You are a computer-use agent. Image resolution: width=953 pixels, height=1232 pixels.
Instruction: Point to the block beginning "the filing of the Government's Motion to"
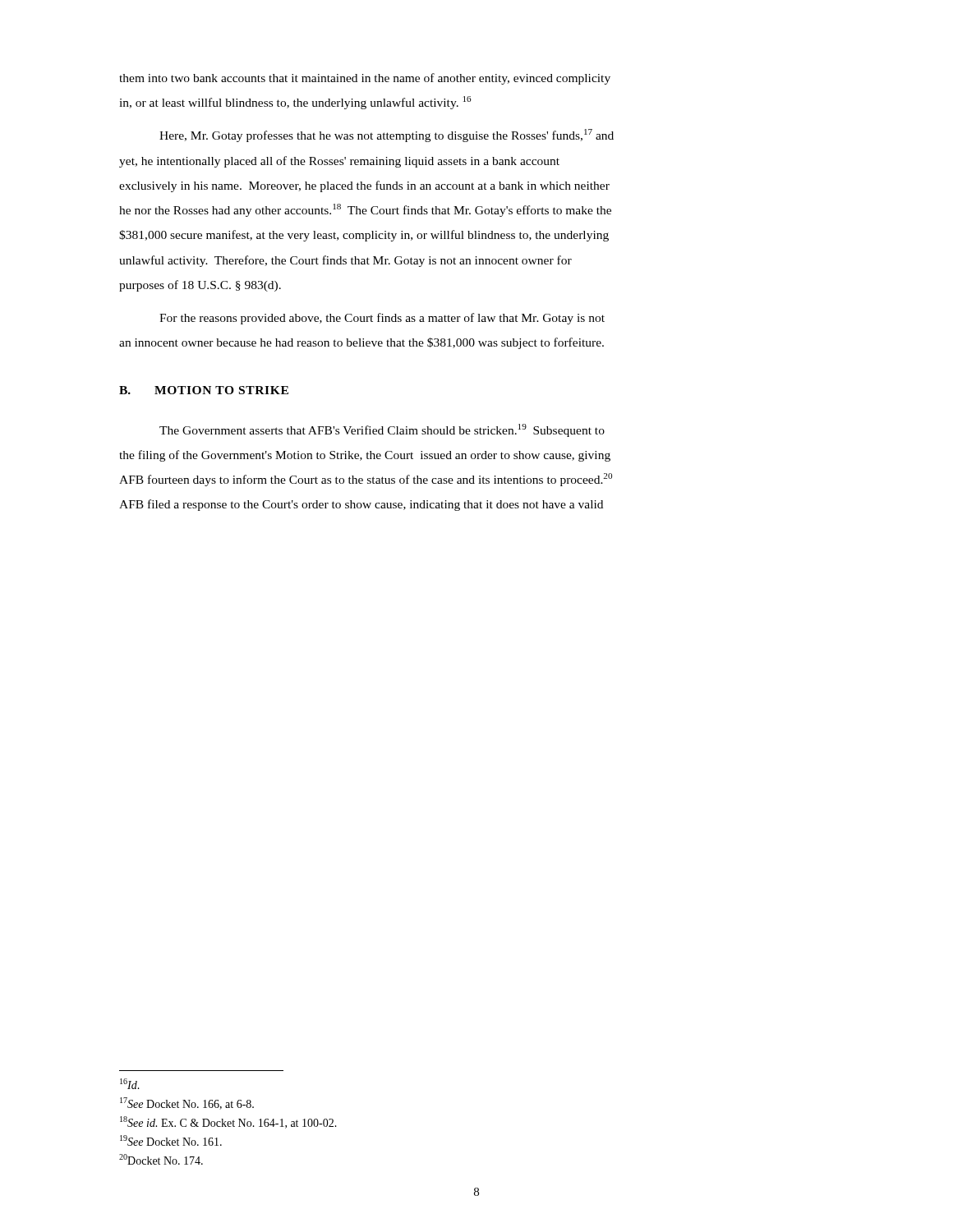(x=365, y=454)
